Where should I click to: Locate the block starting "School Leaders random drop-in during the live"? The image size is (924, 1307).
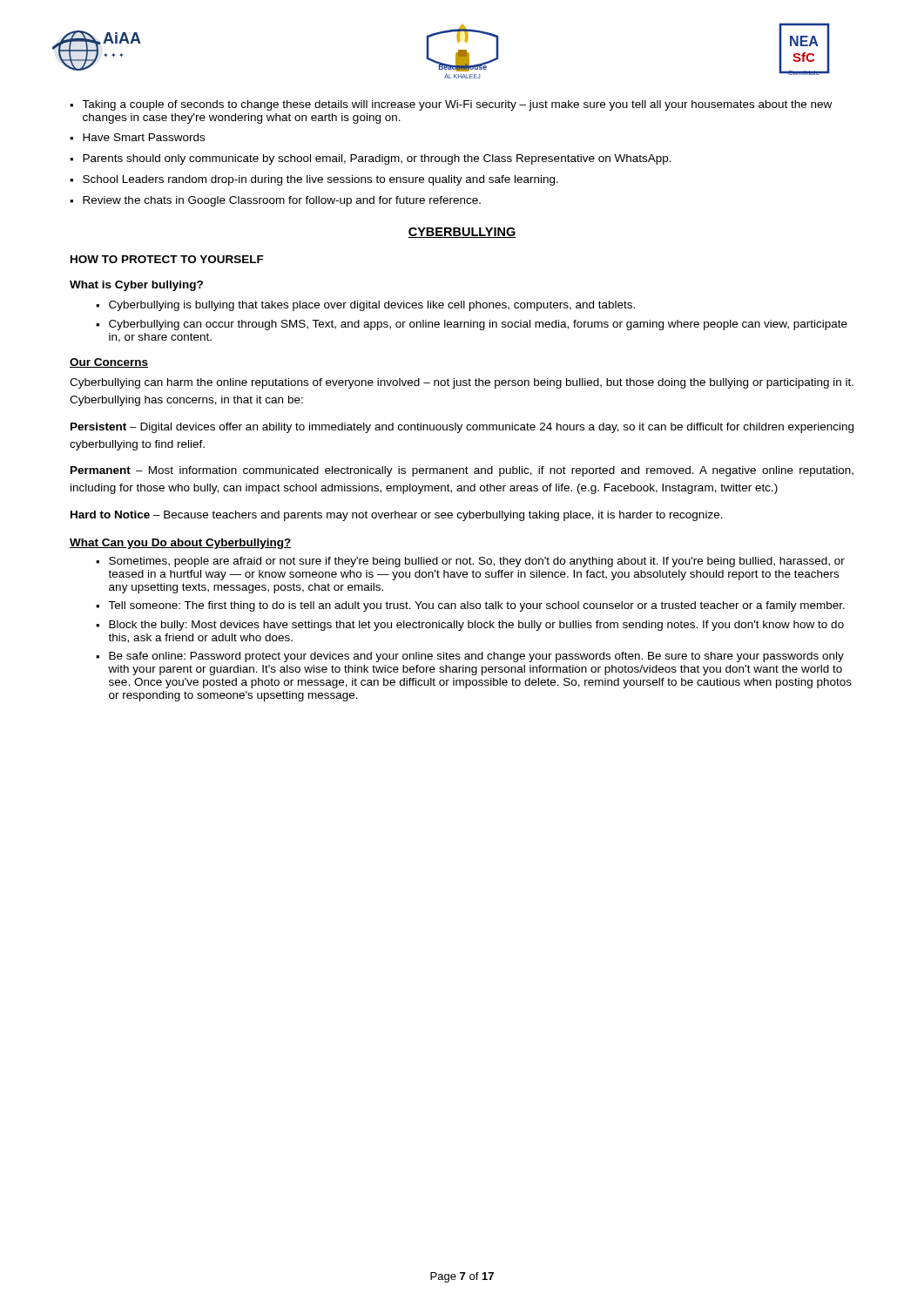[462, 180]
